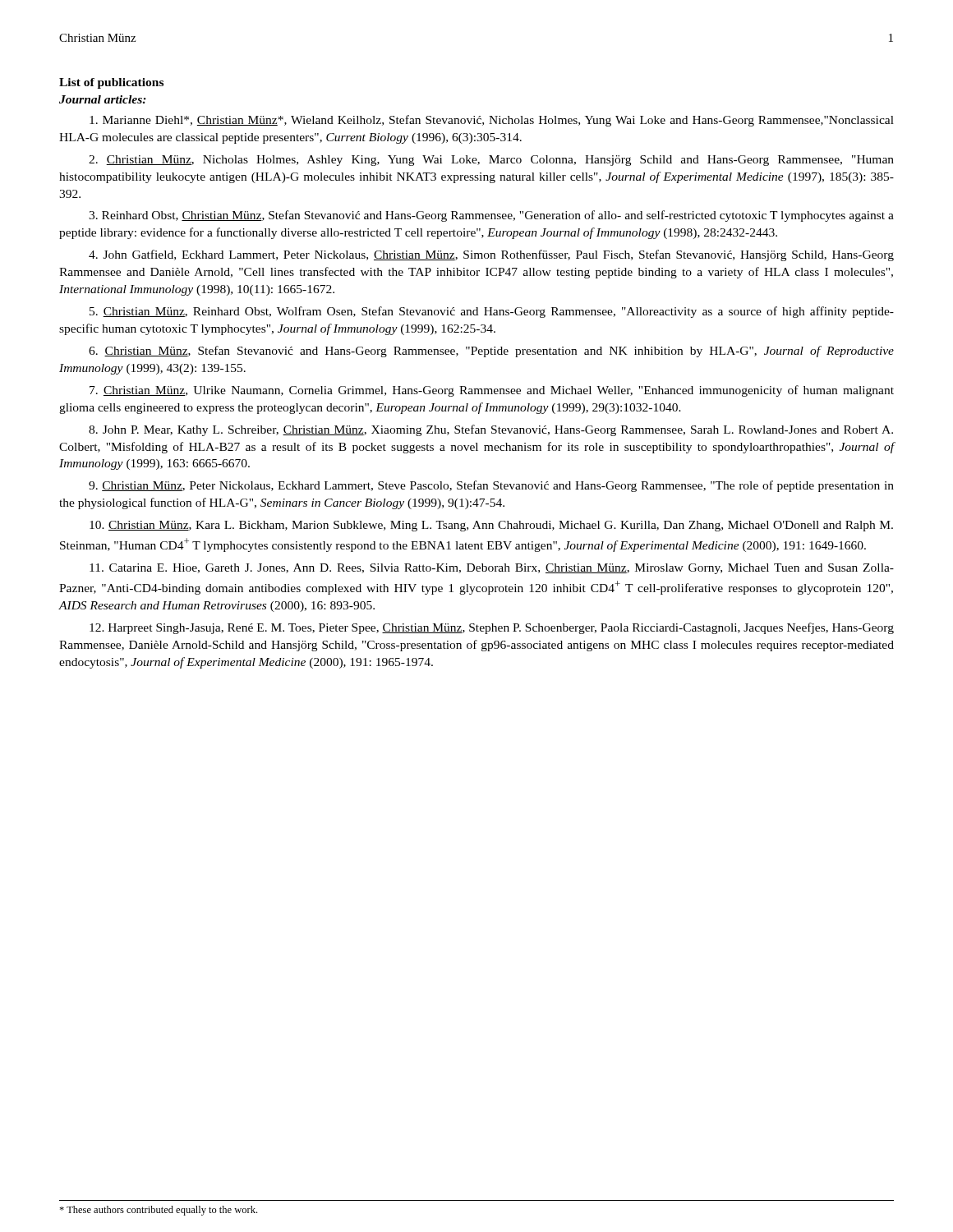The height and width of the screenshot is (1232, 953).
Task: Locate the block of text that opens with "8. John P. Mear, Kathy"
Action: coord(476,446)
